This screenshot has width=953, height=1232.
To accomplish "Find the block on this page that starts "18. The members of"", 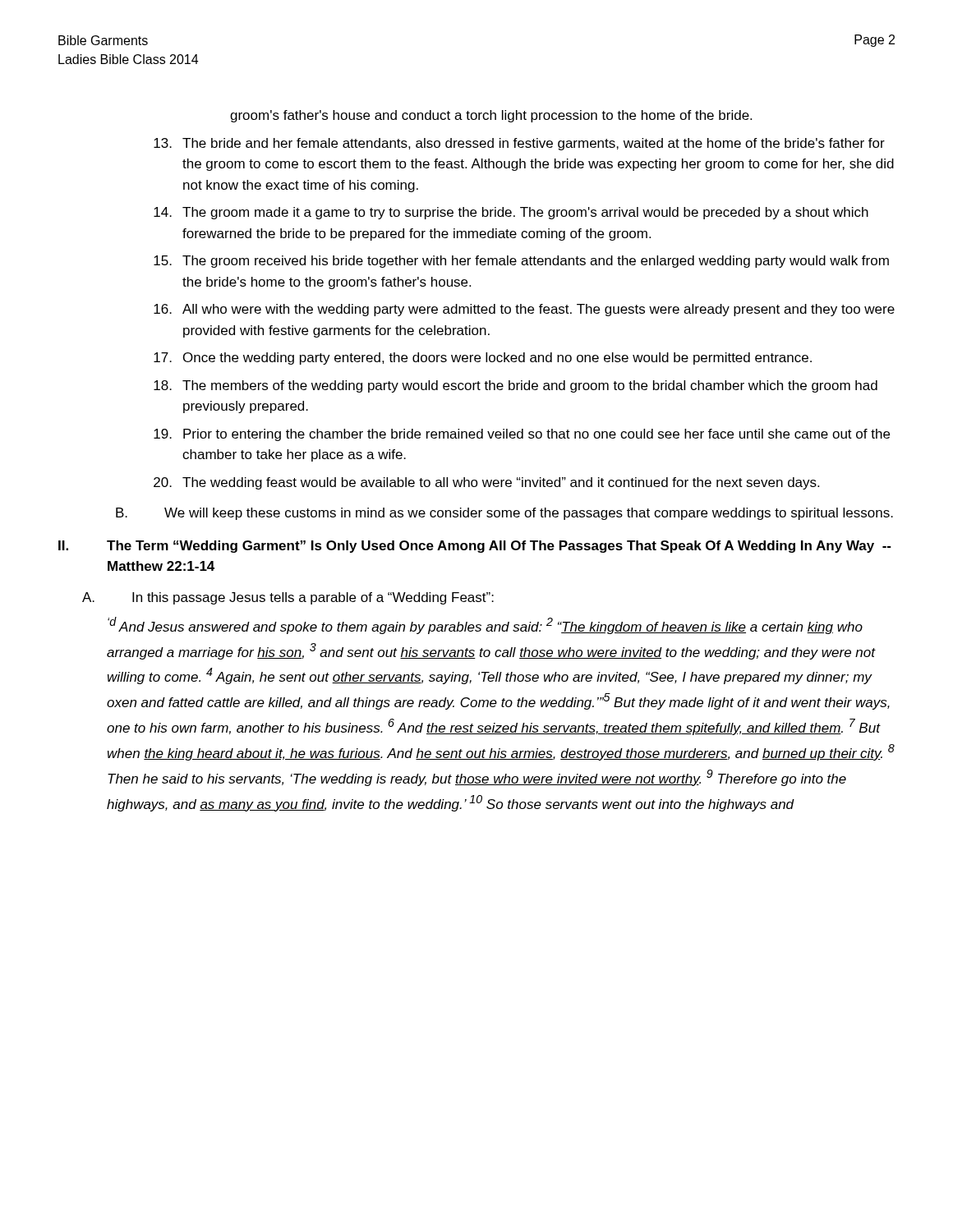I will (476, 396).
